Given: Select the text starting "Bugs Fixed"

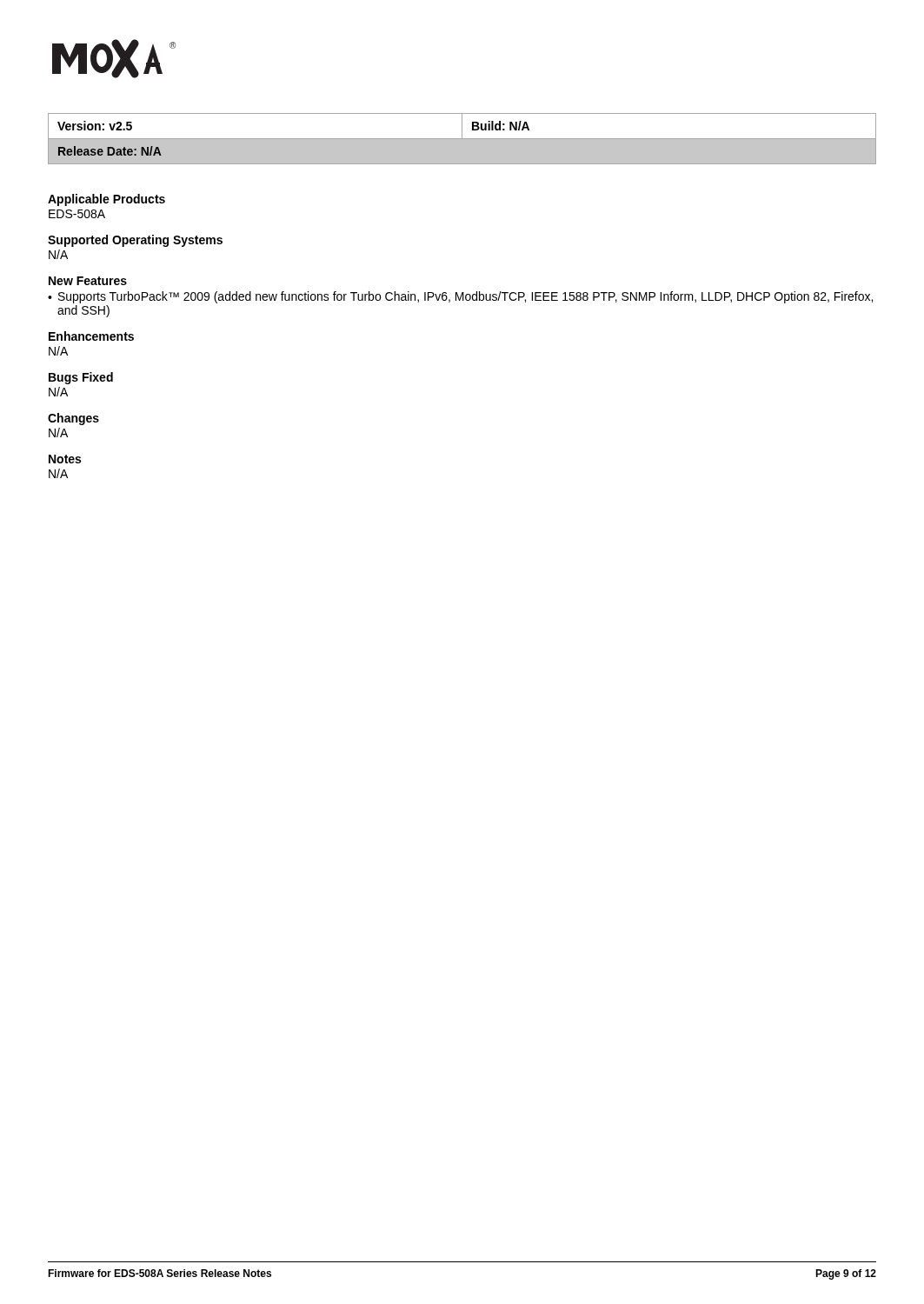Looking at the screenshot, I should 81,377.
